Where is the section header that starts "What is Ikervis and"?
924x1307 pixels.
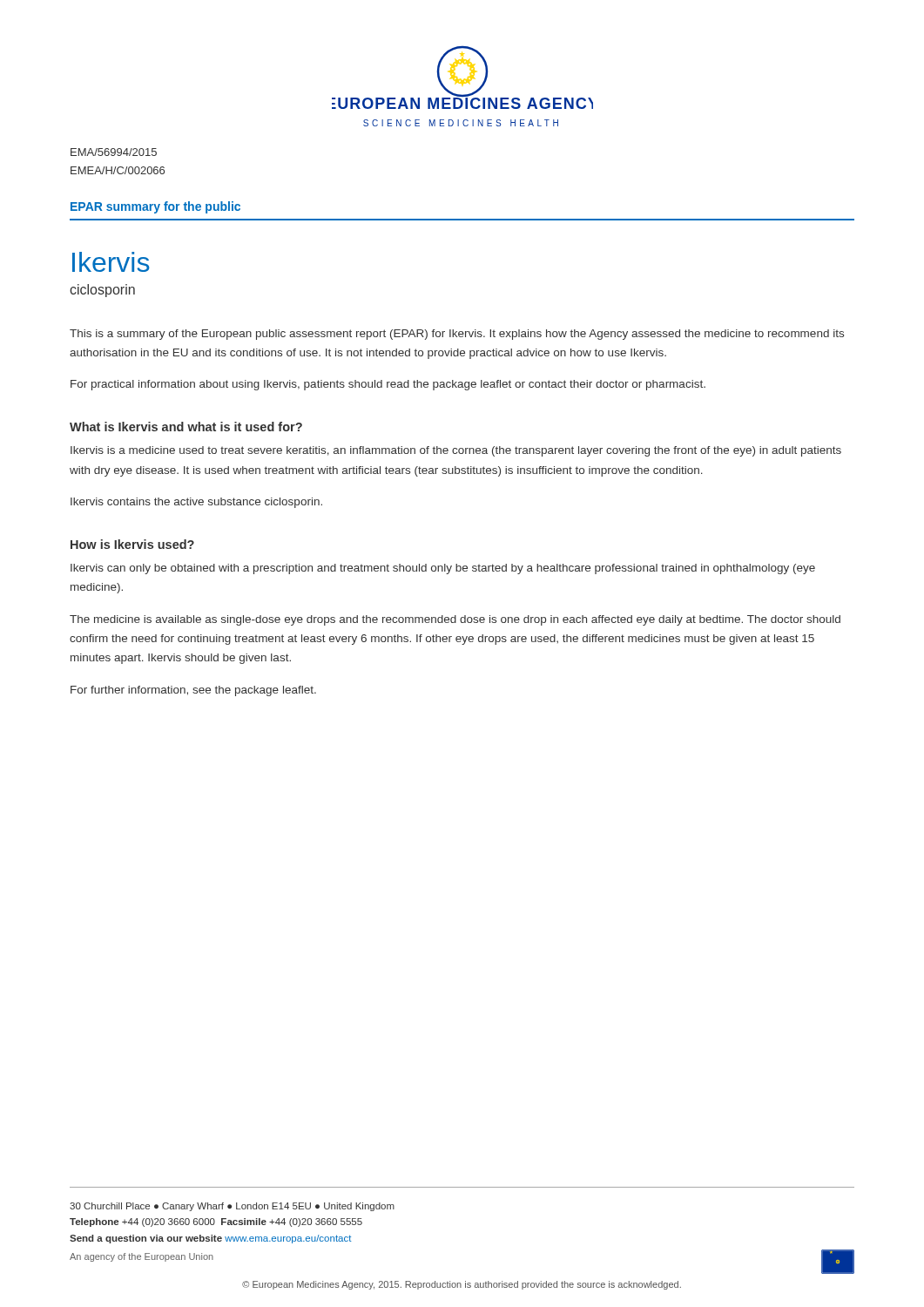tap(186, 427)
